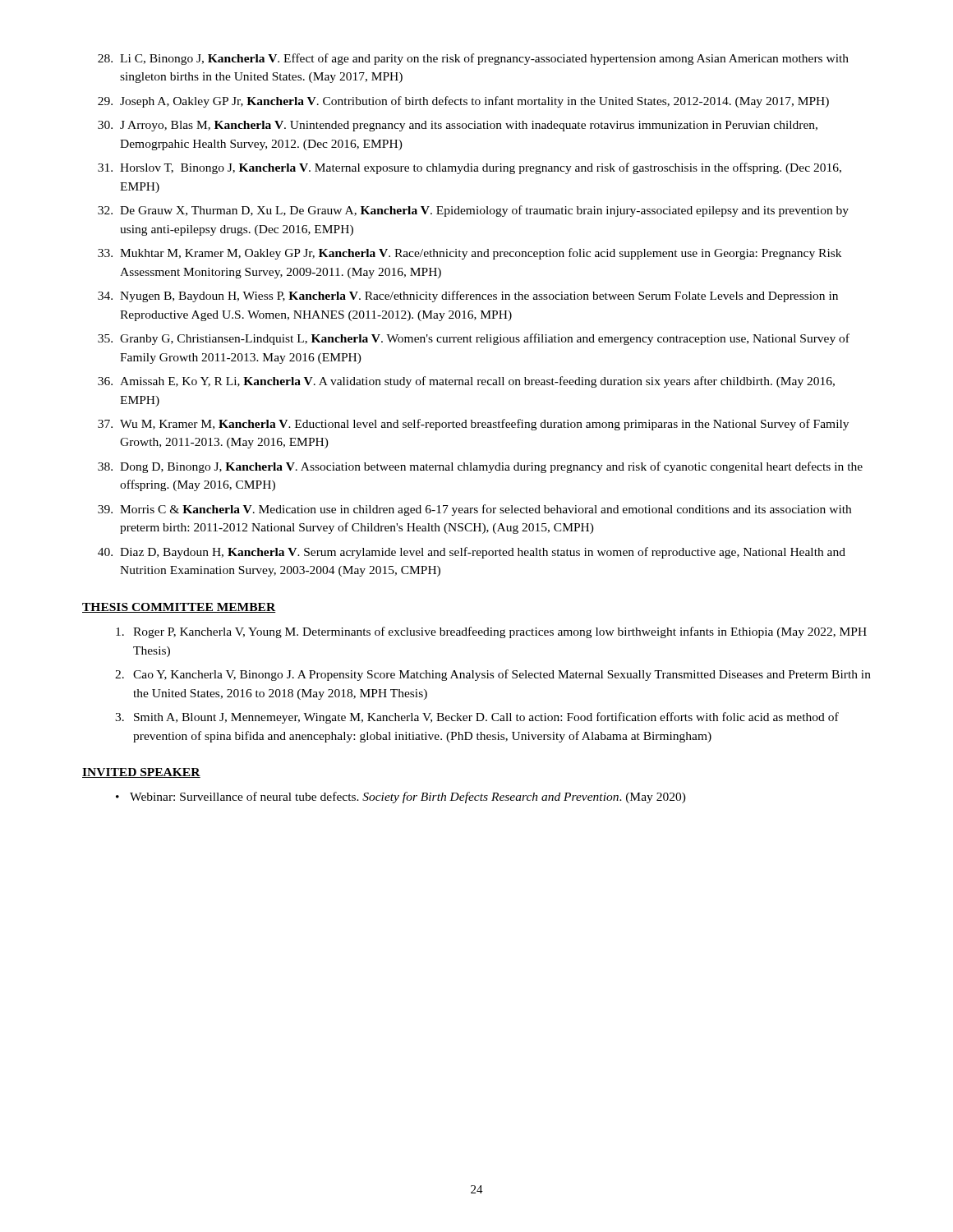The image size is (953, 1232).
Task: Locate the text starting "35. Granby G, Christiansen-Lindquist L, Kancherla"
Action: click(476, 348)
